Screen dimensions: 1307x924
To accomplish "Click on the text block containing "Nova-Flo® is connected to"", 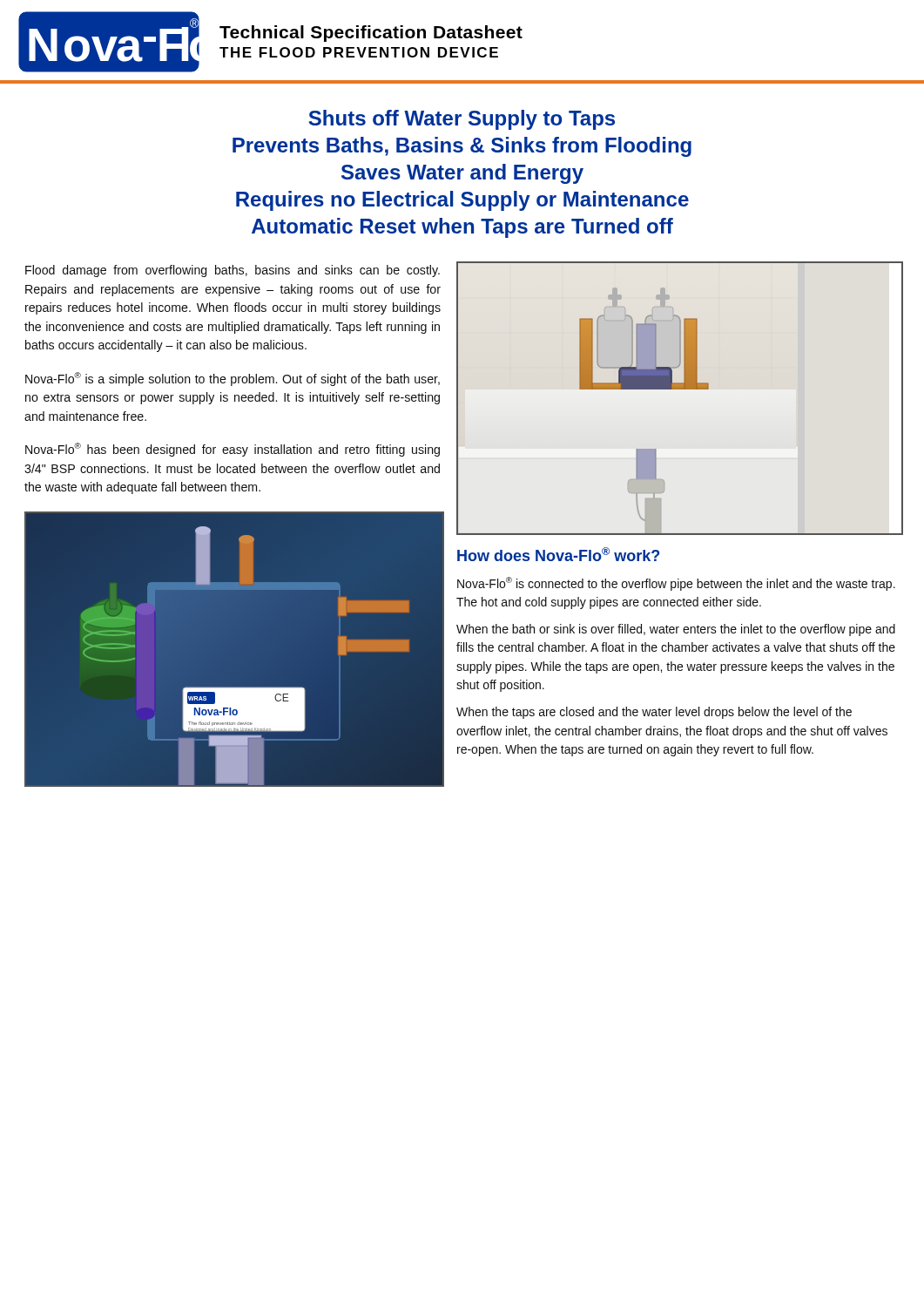I will (x=676, y=592).
